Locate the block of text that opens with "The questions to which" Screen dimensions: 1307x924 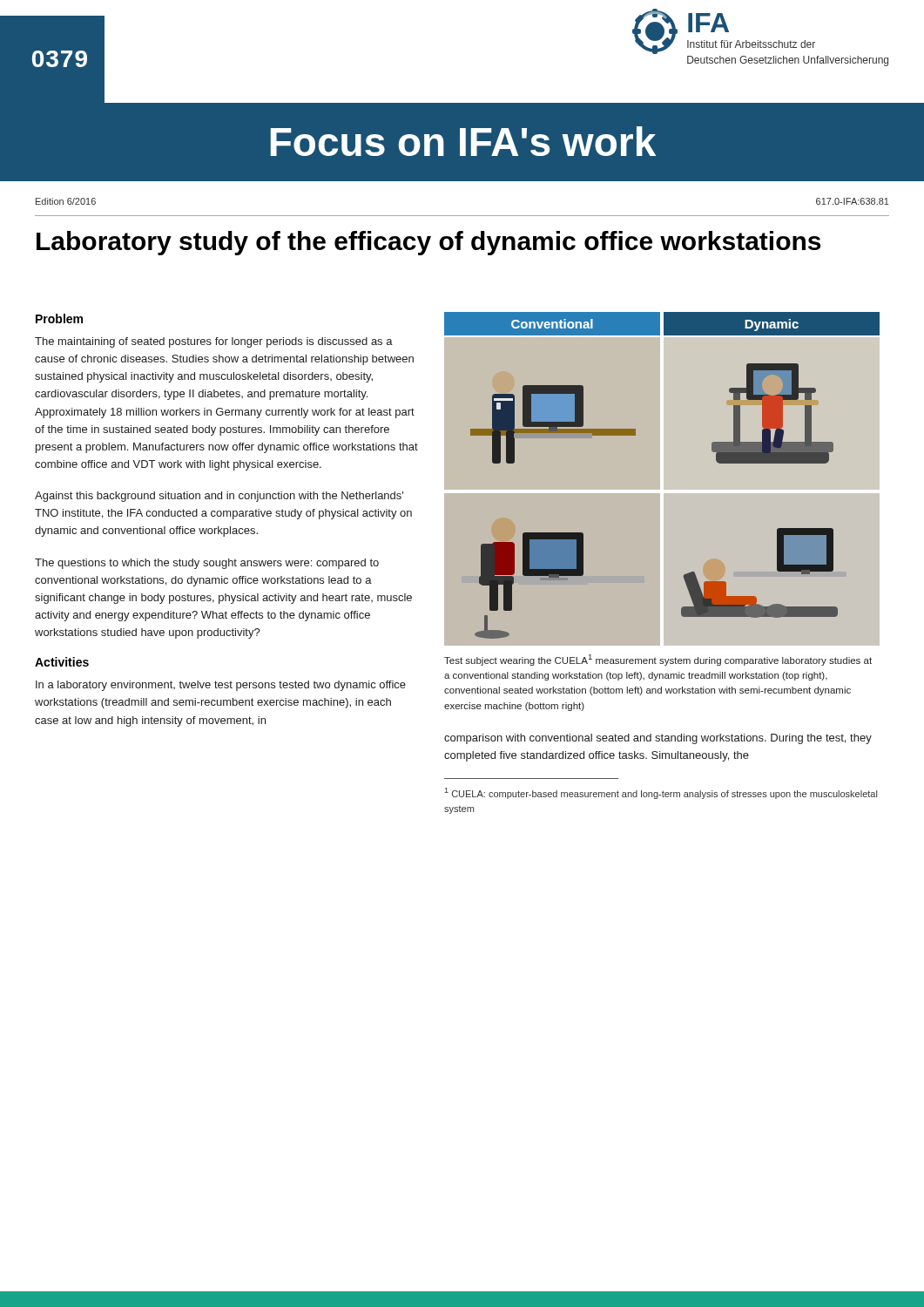click(x=224, y=597)
